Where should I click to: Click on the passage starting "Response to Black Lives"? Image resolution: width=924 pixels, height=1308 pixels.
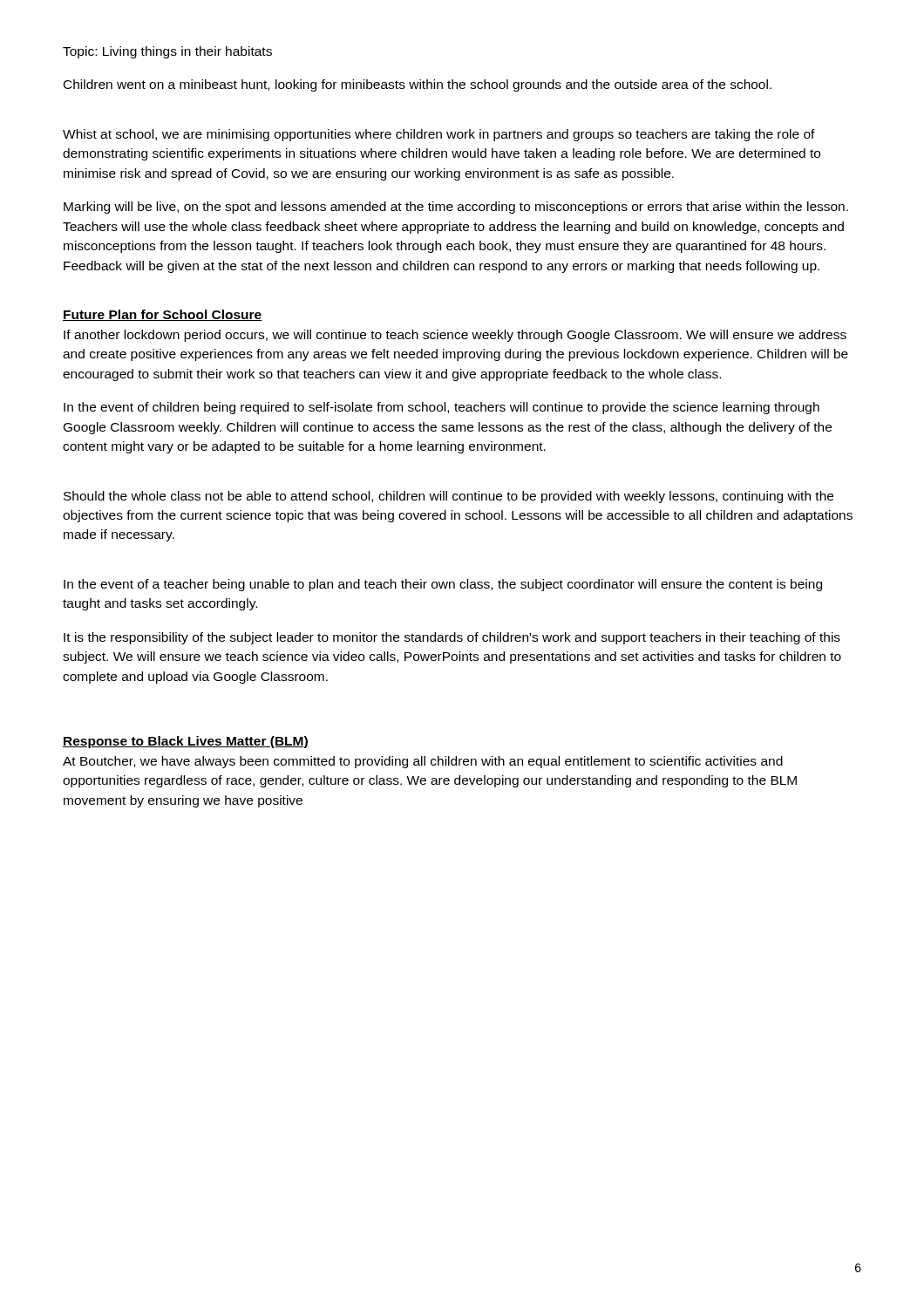(x=185, y=741)
